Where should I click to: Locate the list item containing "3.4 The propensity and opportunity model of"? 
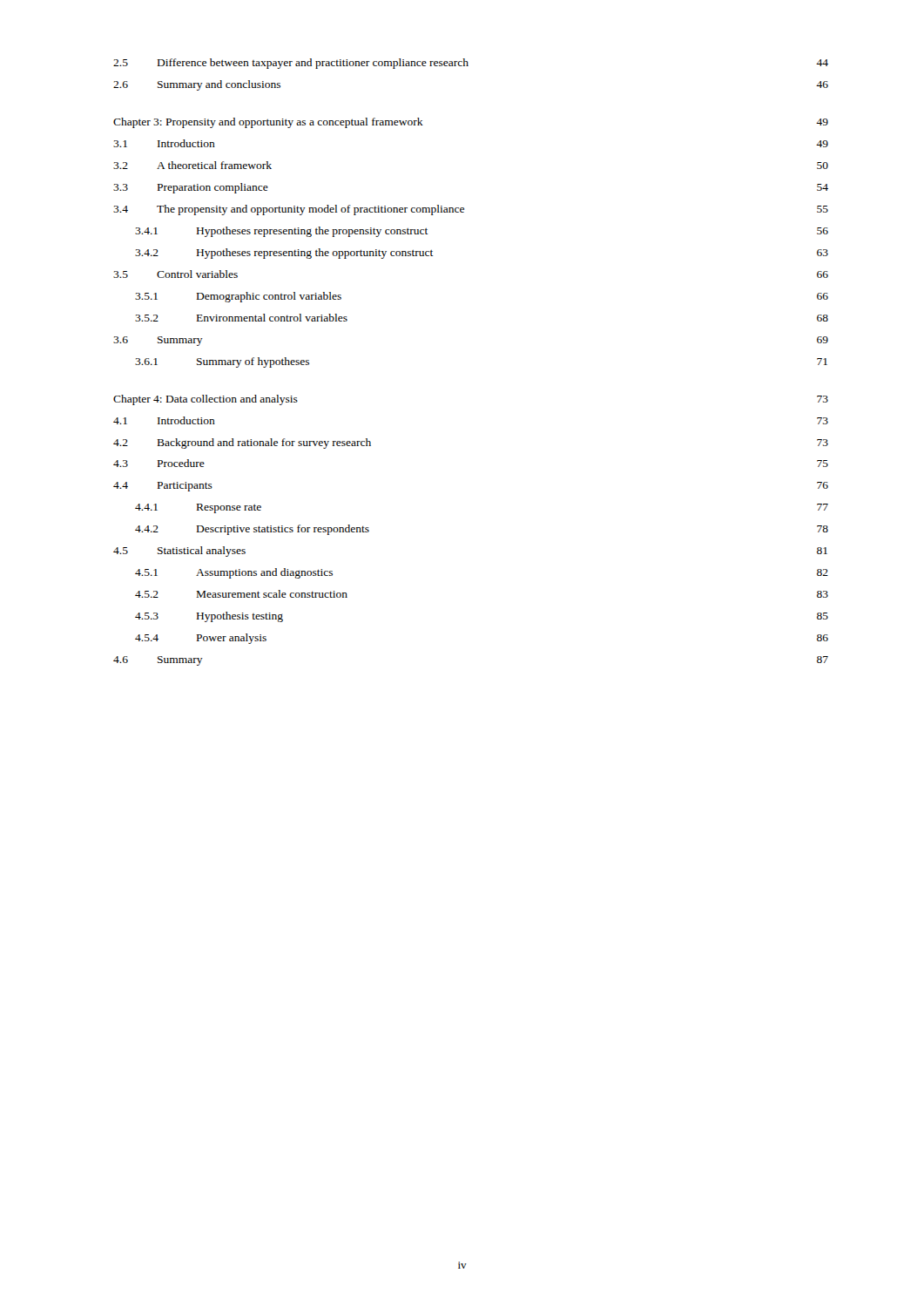(x=471, y=209)
